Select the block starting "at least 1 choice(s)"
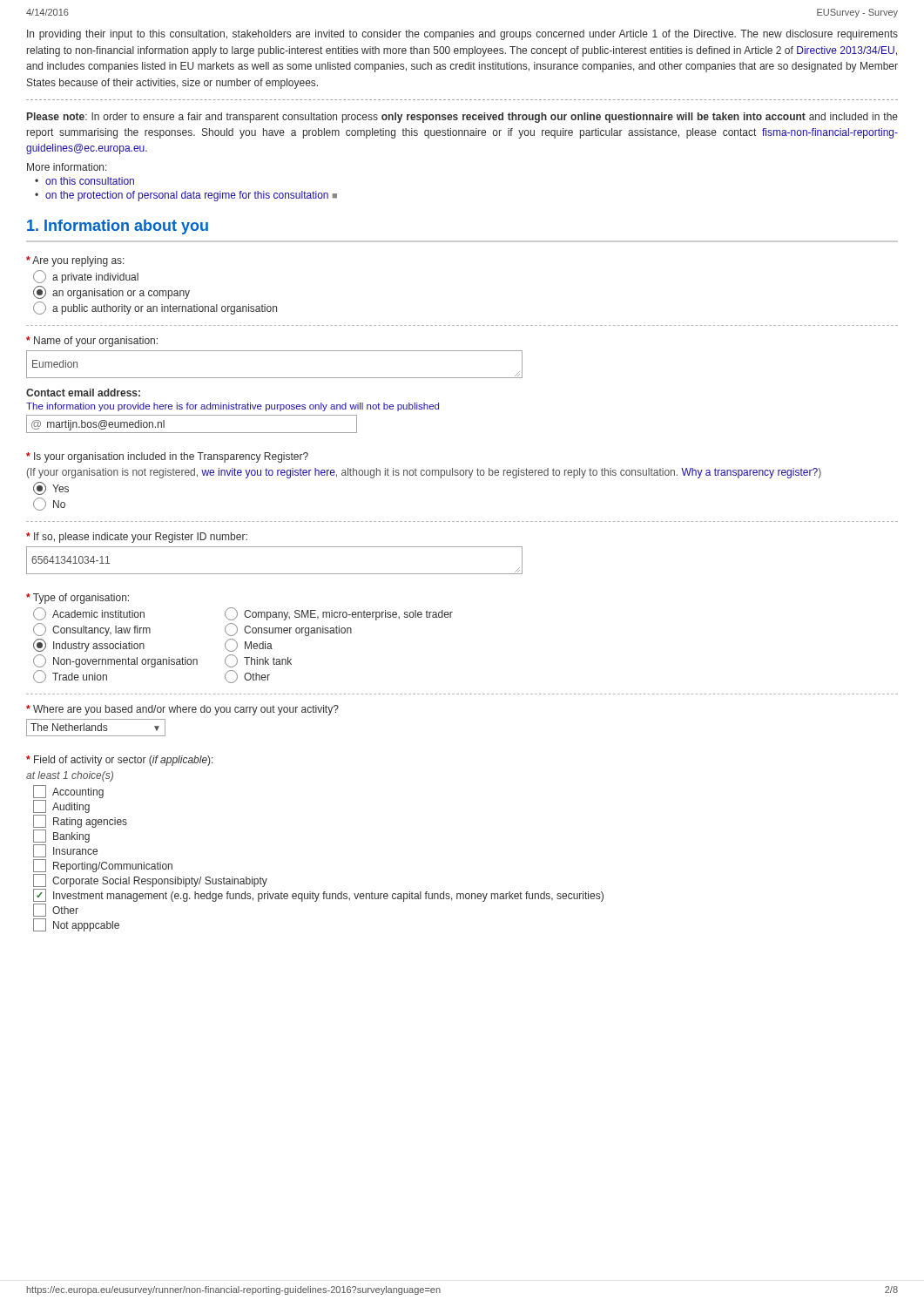This screenshot has height=1307, width=924. click(x=70, y=776)
